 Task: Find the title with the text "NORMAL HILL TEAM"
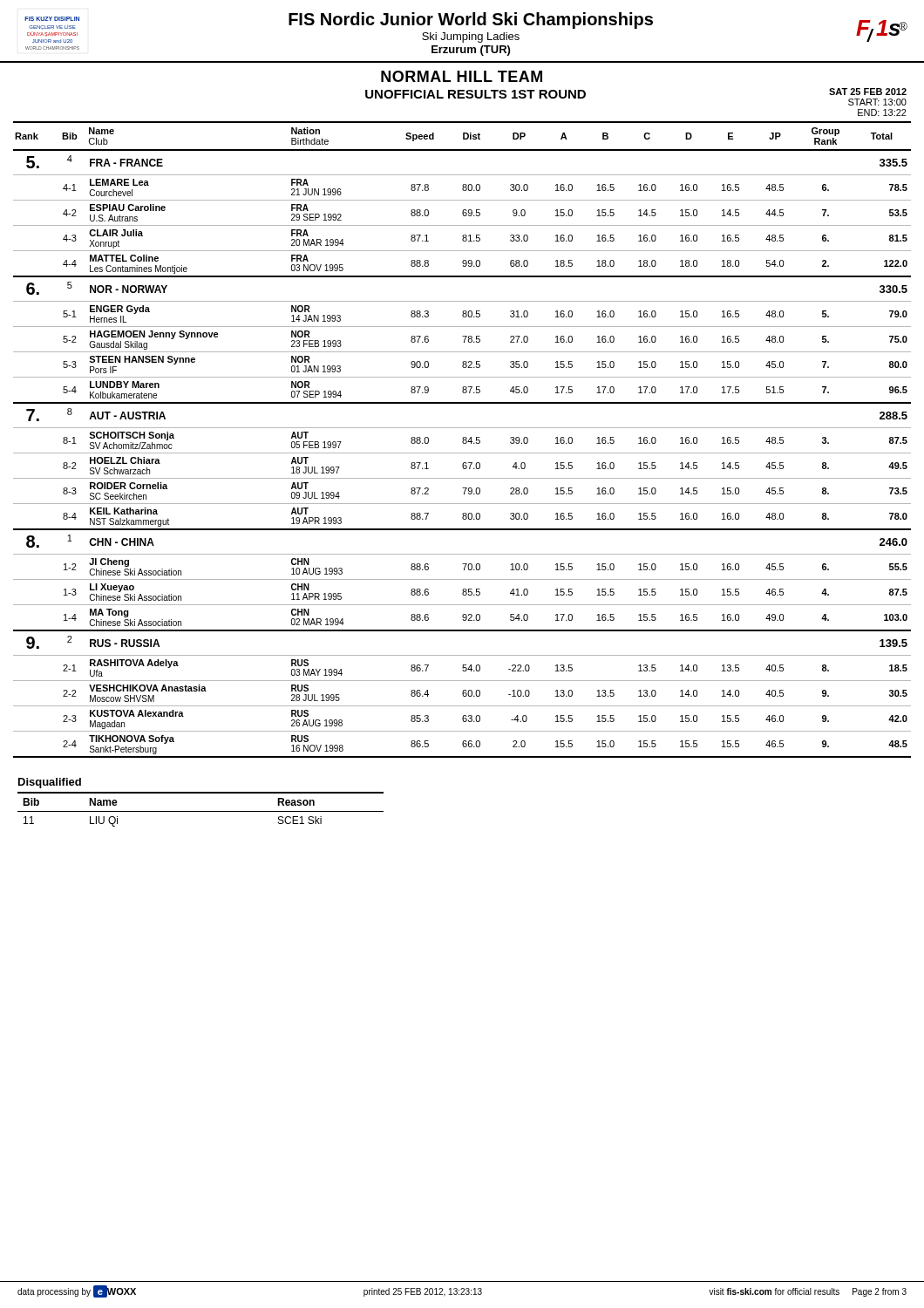[x=462, y=77]
